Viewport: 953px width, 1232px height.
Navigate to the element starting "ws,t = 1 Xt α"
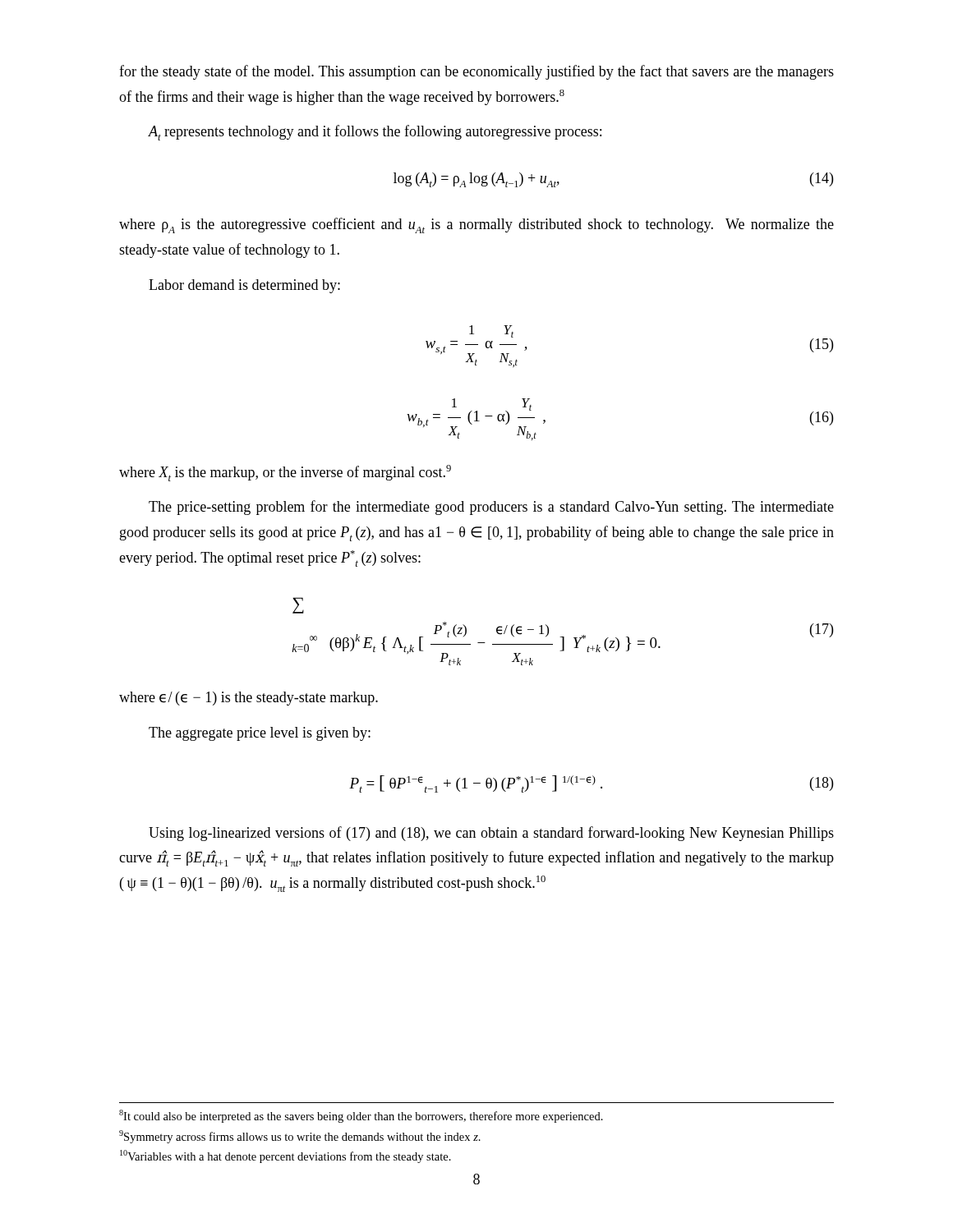click(471, 345)
